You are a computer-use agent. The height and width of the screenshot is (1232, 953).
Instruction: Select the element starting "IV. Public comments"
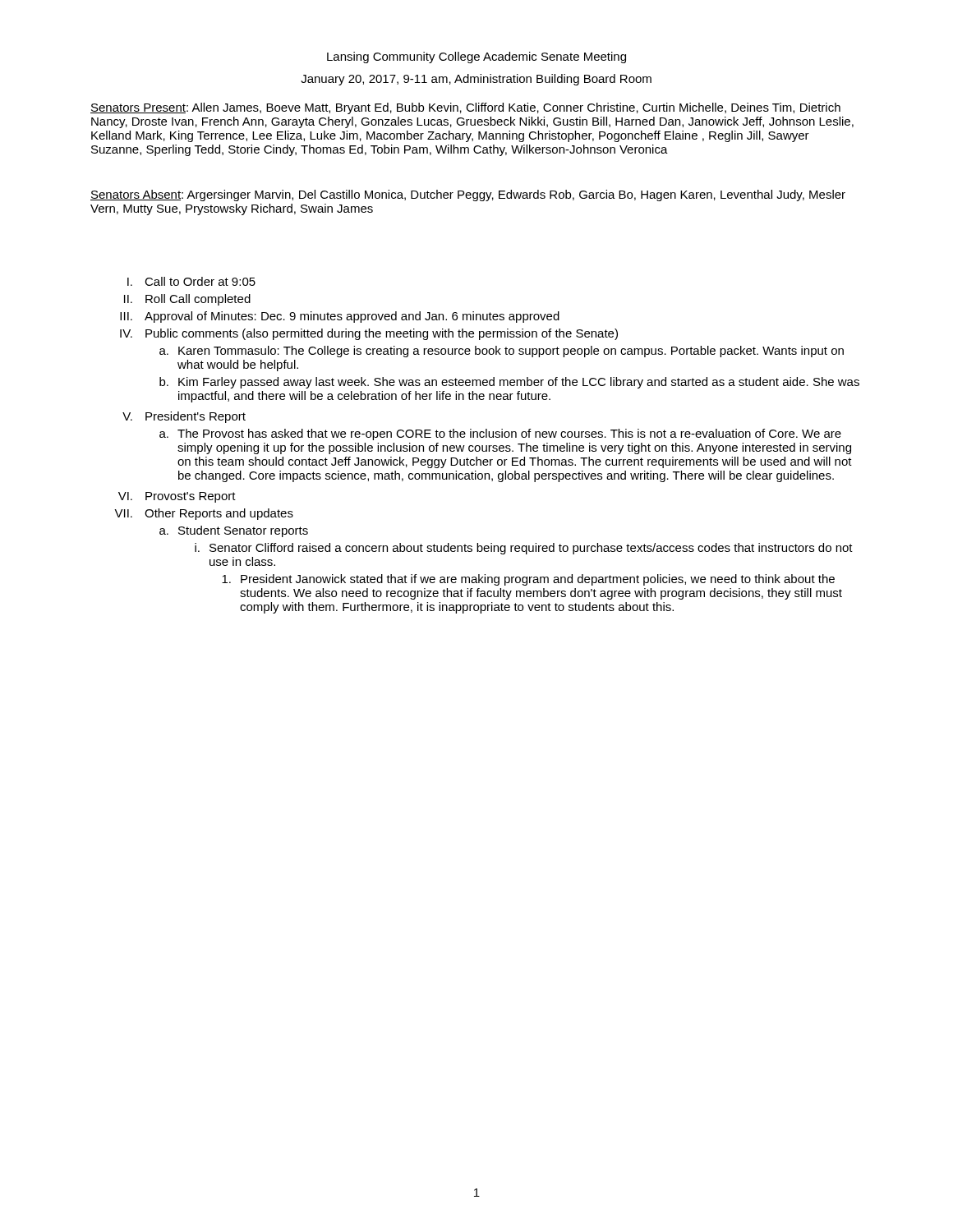point(369,334)
